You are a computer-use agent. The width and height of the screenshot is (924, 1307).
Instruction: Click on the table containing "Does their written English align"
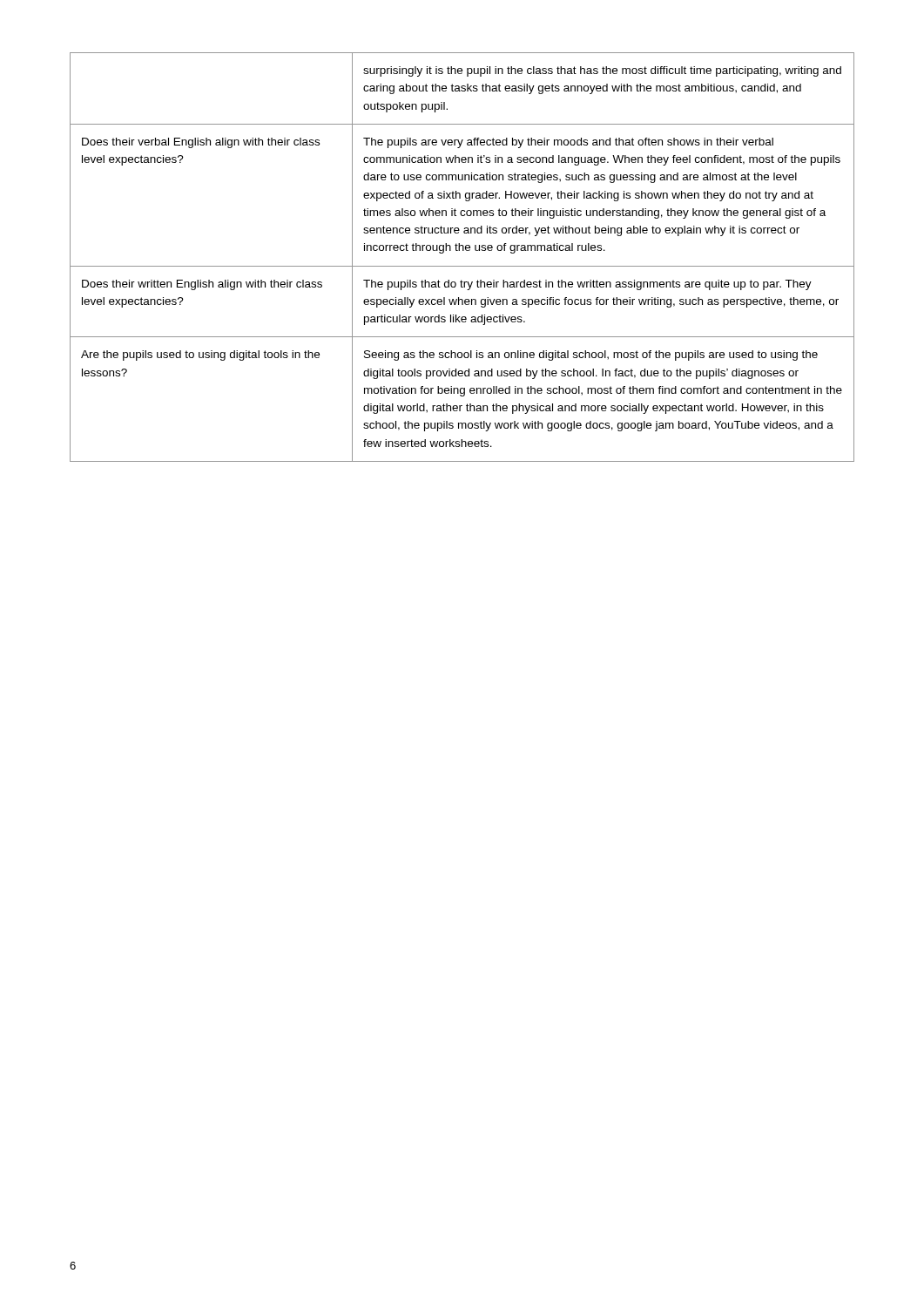coord(462,257)
